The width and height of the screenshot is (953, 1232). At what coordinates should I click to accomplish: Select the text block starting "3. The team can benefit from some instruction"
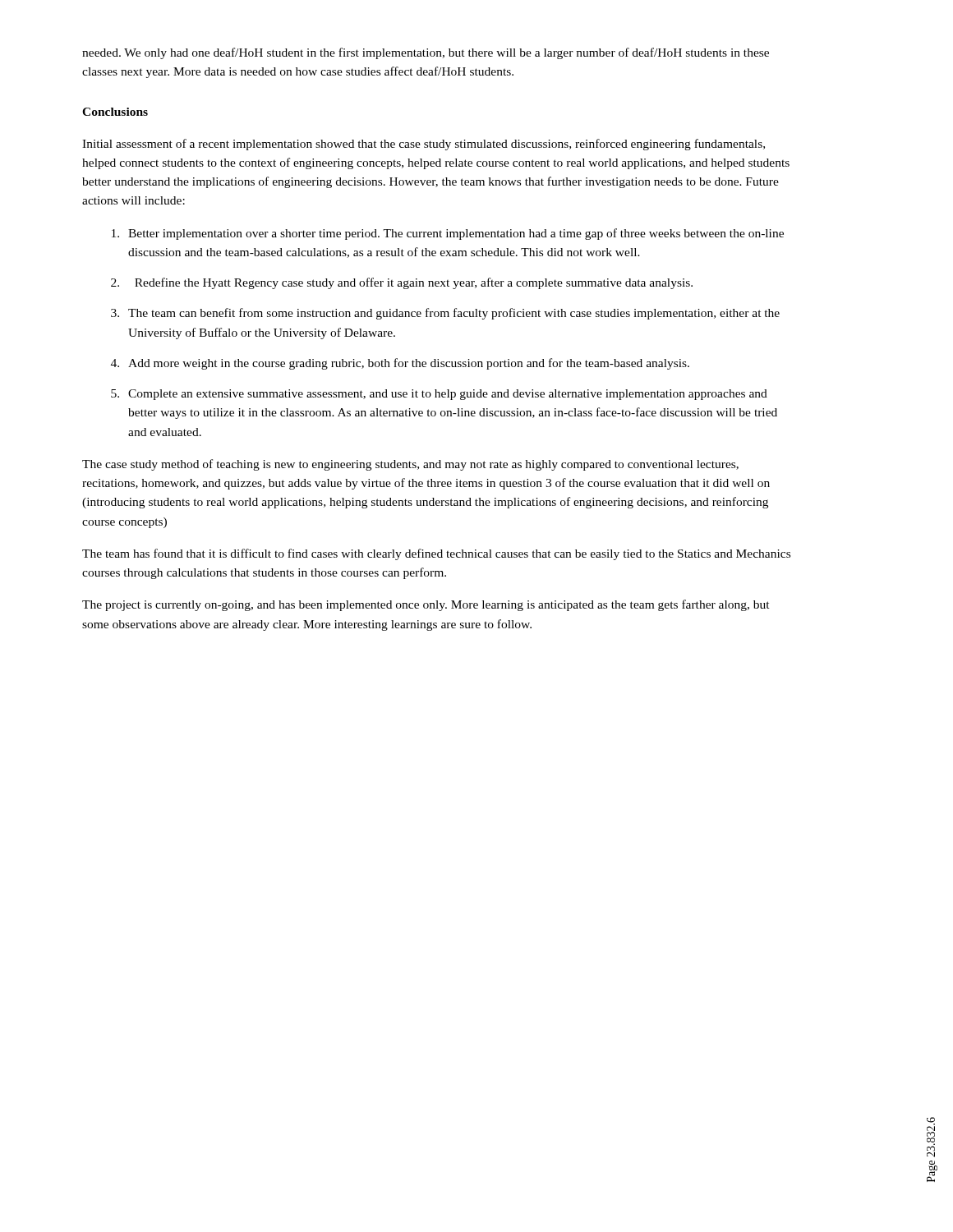(447, 322)
